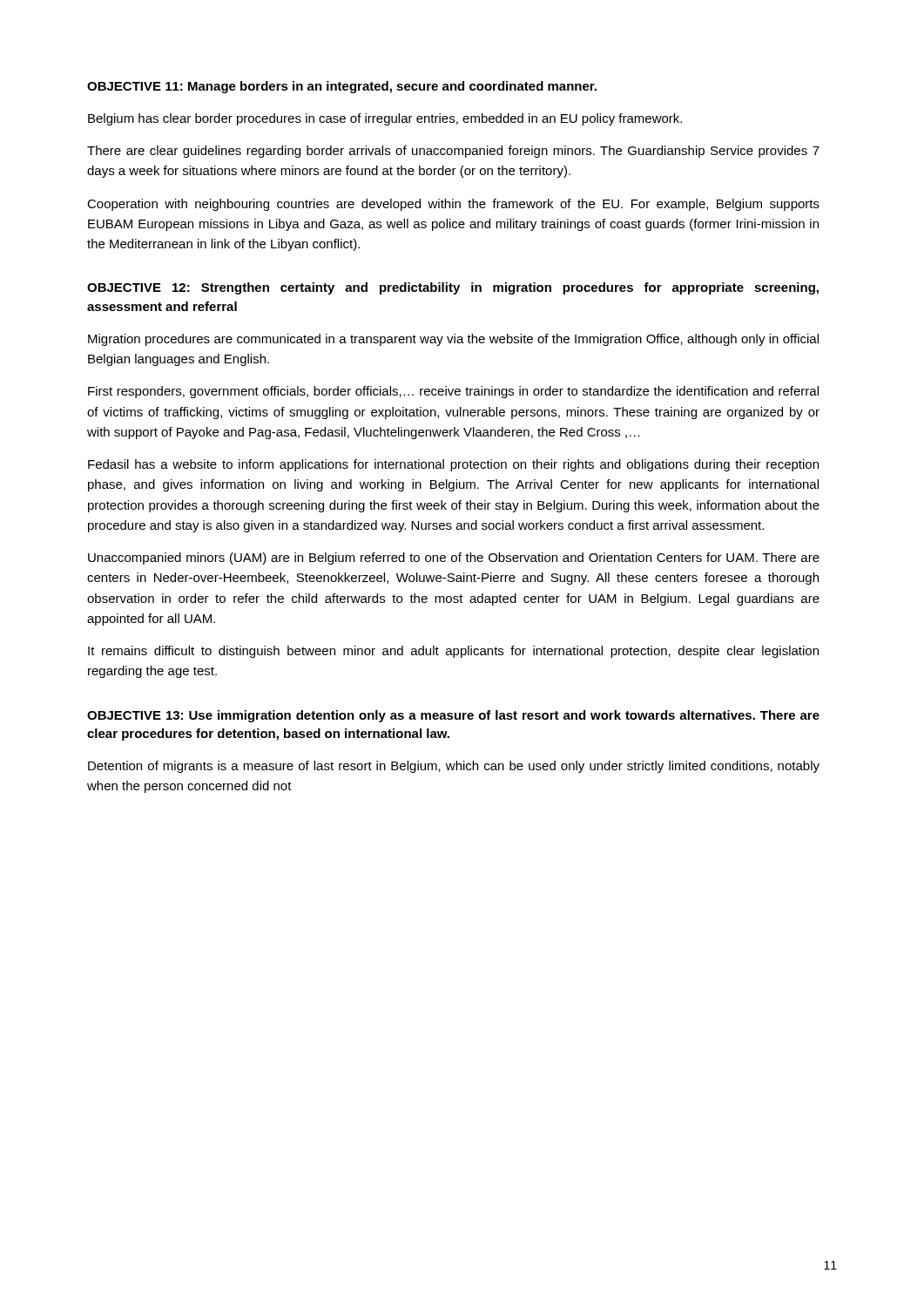Locate the element starting "It remains difficult to distinguish between minor"
Screen dimensions: 1307x924
point(453,661)
